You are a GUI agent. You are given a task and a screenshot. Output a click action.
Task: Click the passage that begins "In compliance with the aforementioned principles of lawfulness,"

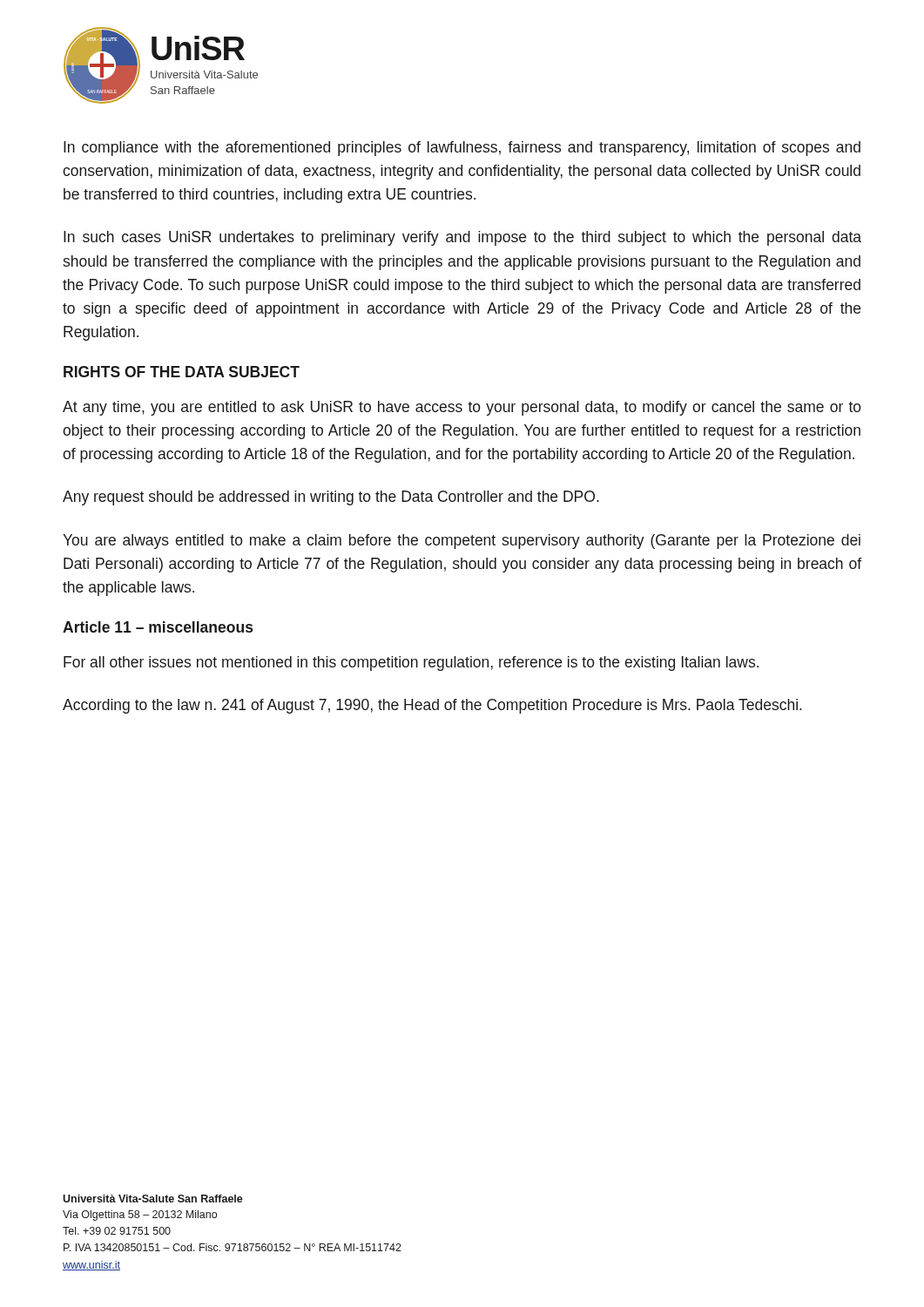pos(462,171)
